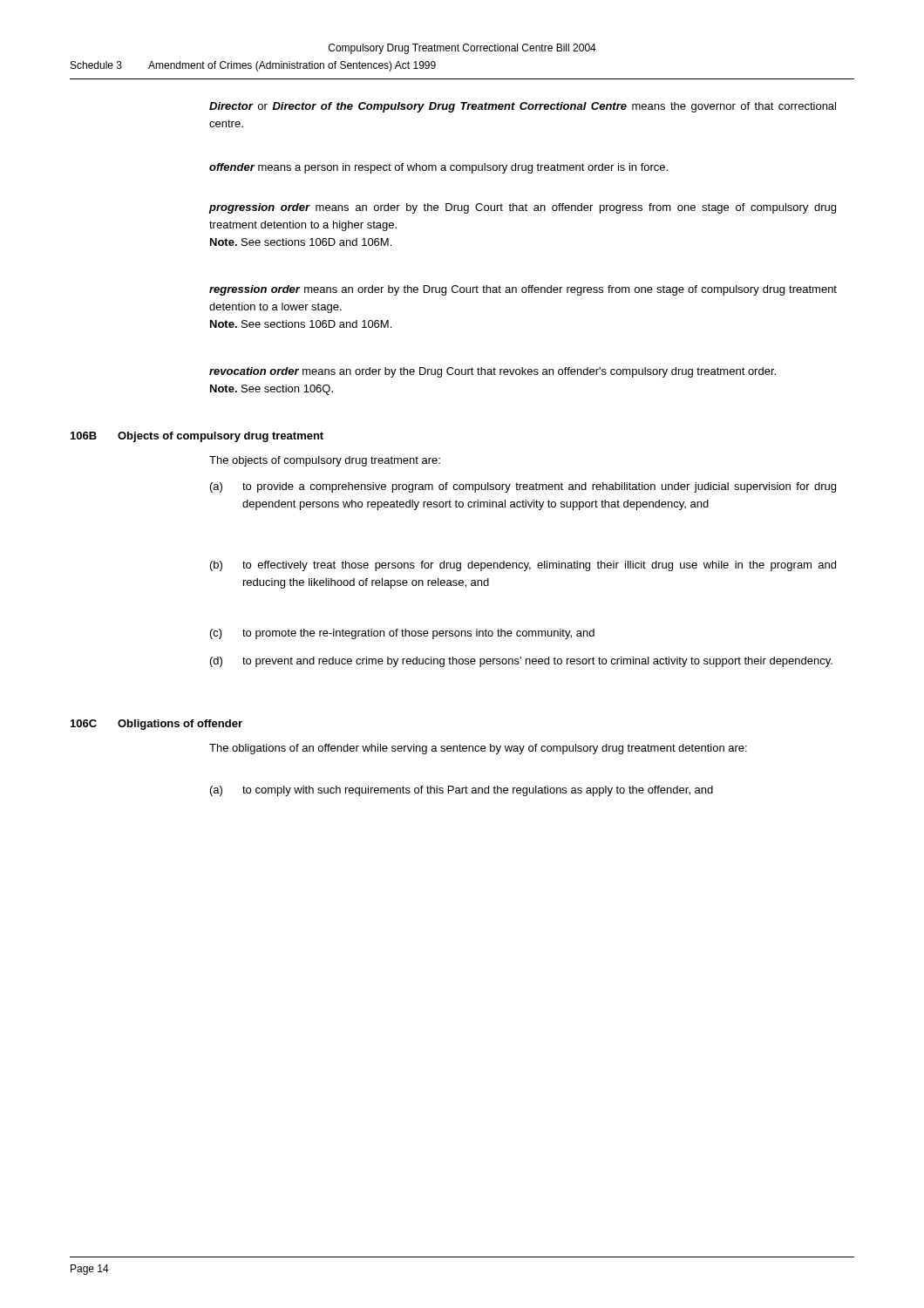924x1308 pixels.
Task: Where is the passage that starts "regression order means an order by the Drug"?
Action: (x=523, y=290)
